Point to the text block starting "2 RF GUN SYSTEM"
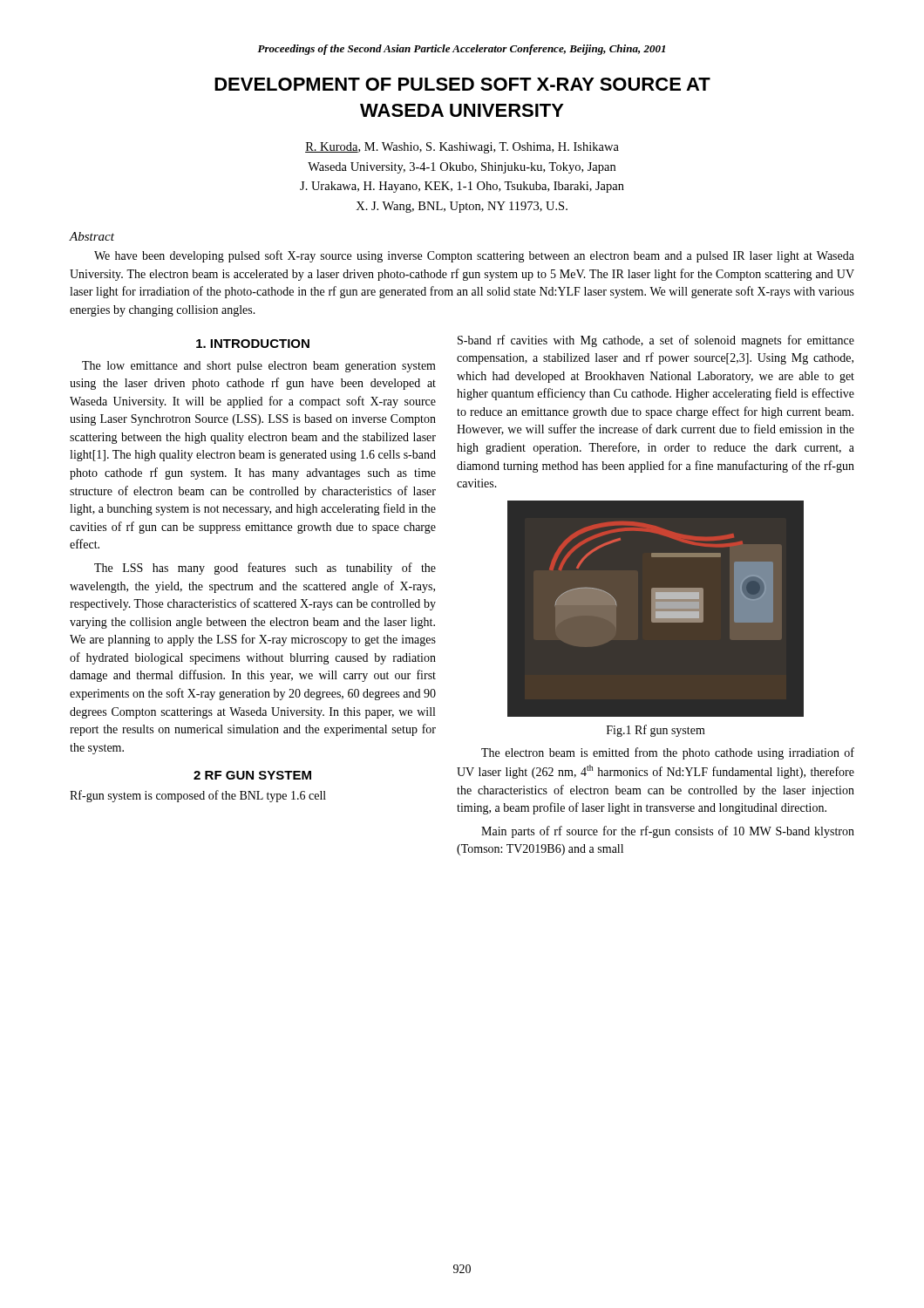Screen dimensions: 1308x924 click(x=253, y=775)
